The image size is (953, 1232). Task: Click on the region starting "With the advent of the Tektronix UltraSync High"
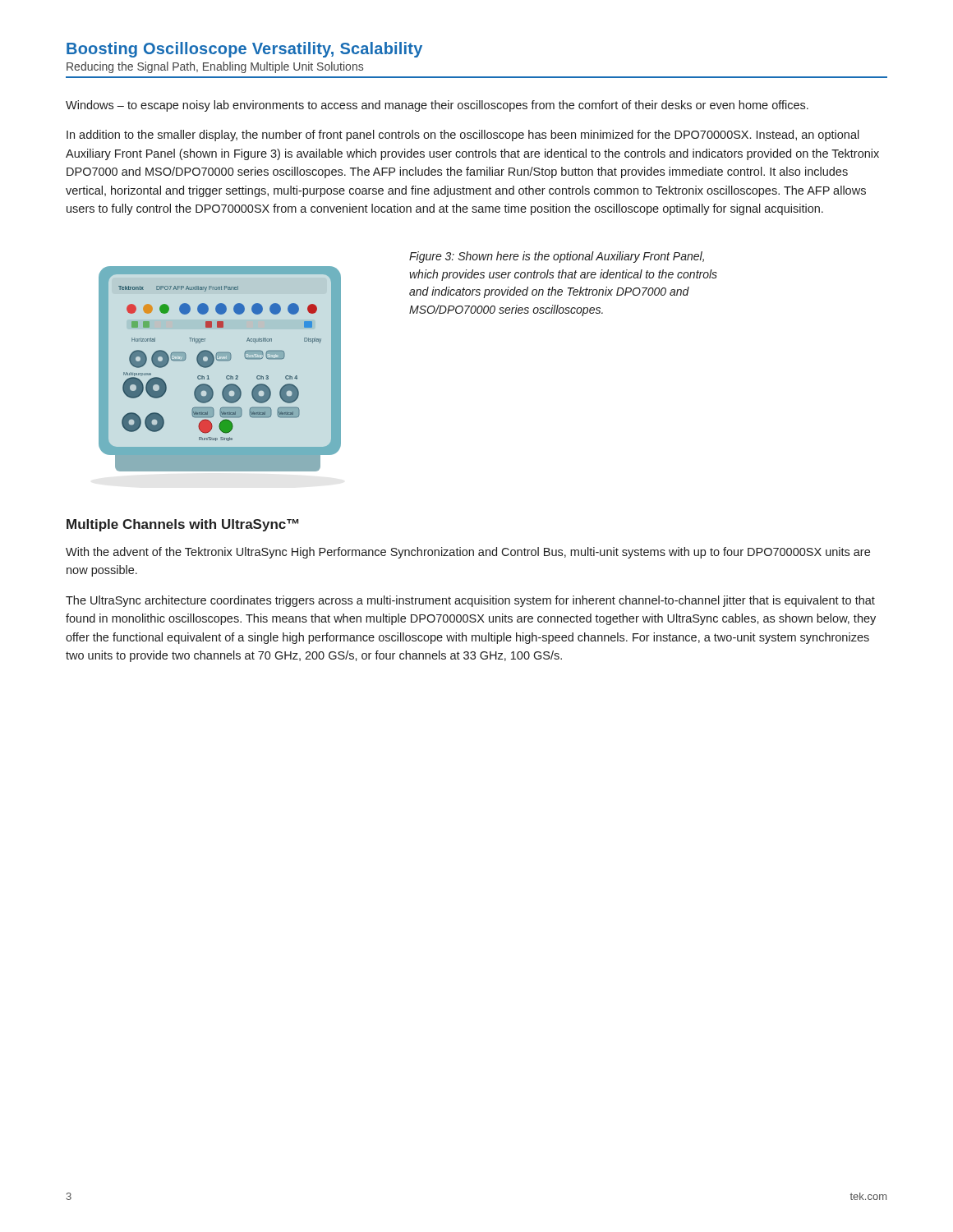[468, 561]
